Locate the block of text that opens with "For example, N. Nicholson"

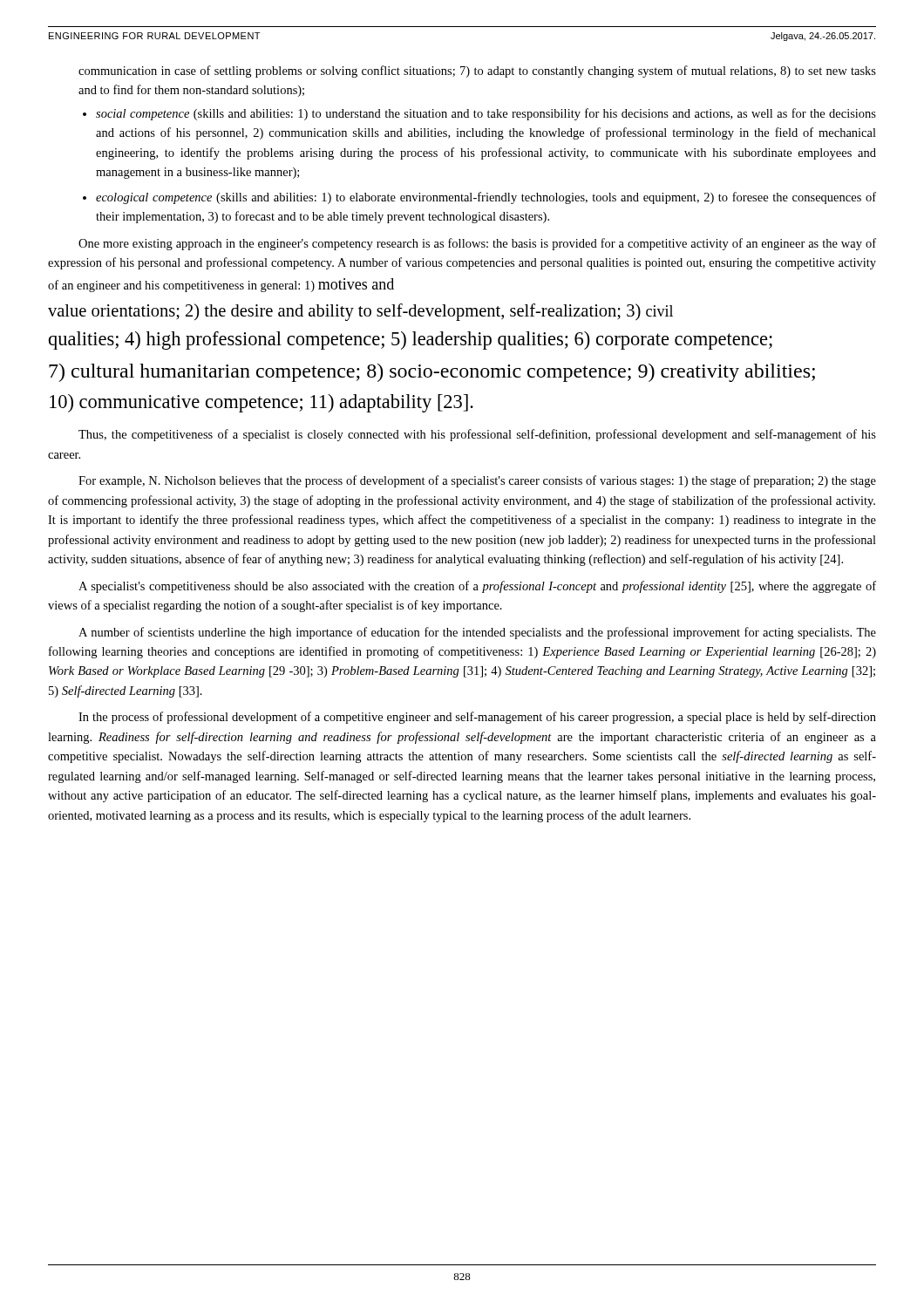coord(462,520)
